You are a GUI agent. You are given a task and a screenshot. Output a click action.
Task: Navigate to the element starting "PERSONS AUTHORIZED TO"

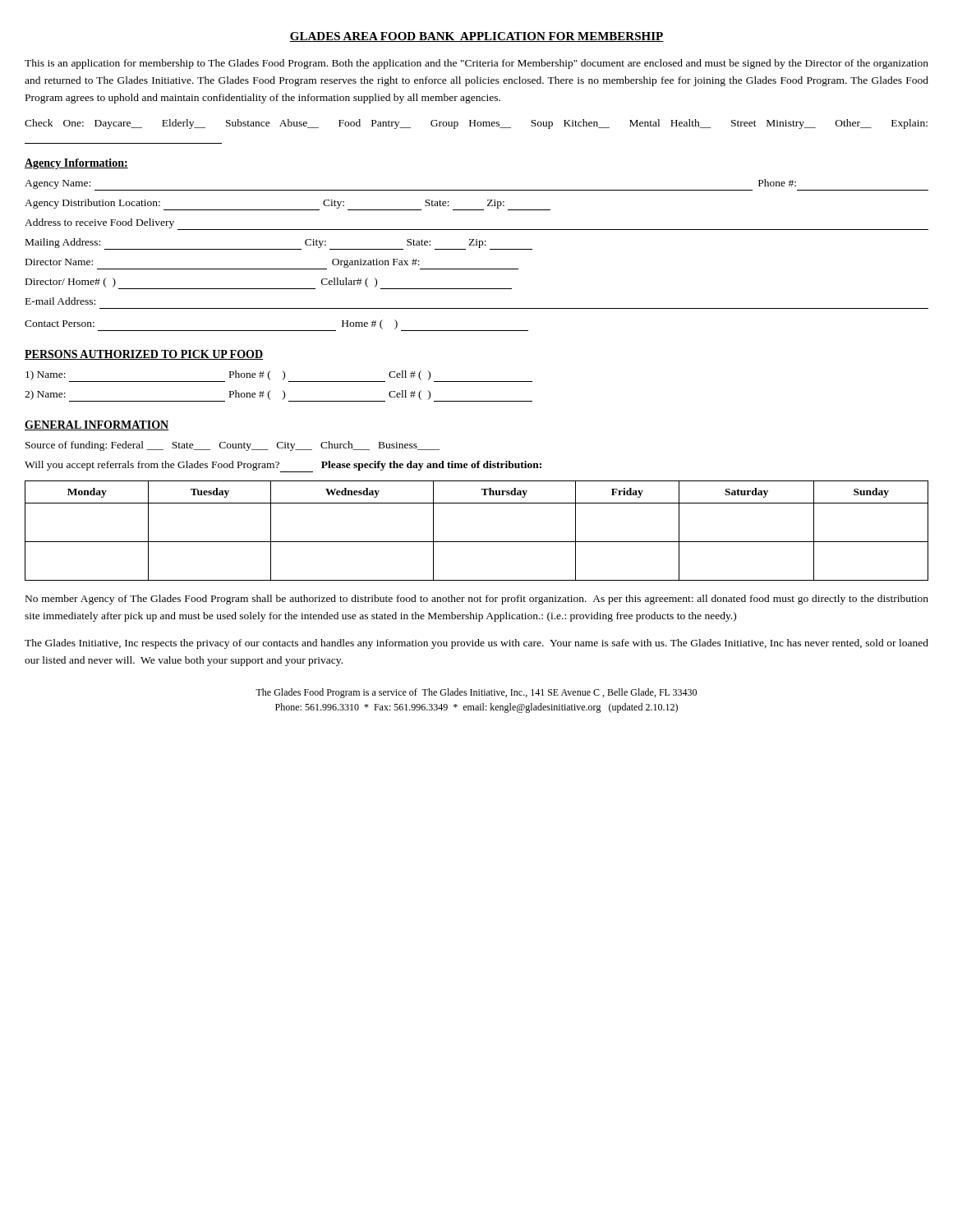pyautogui.click(x=144, y=355)
